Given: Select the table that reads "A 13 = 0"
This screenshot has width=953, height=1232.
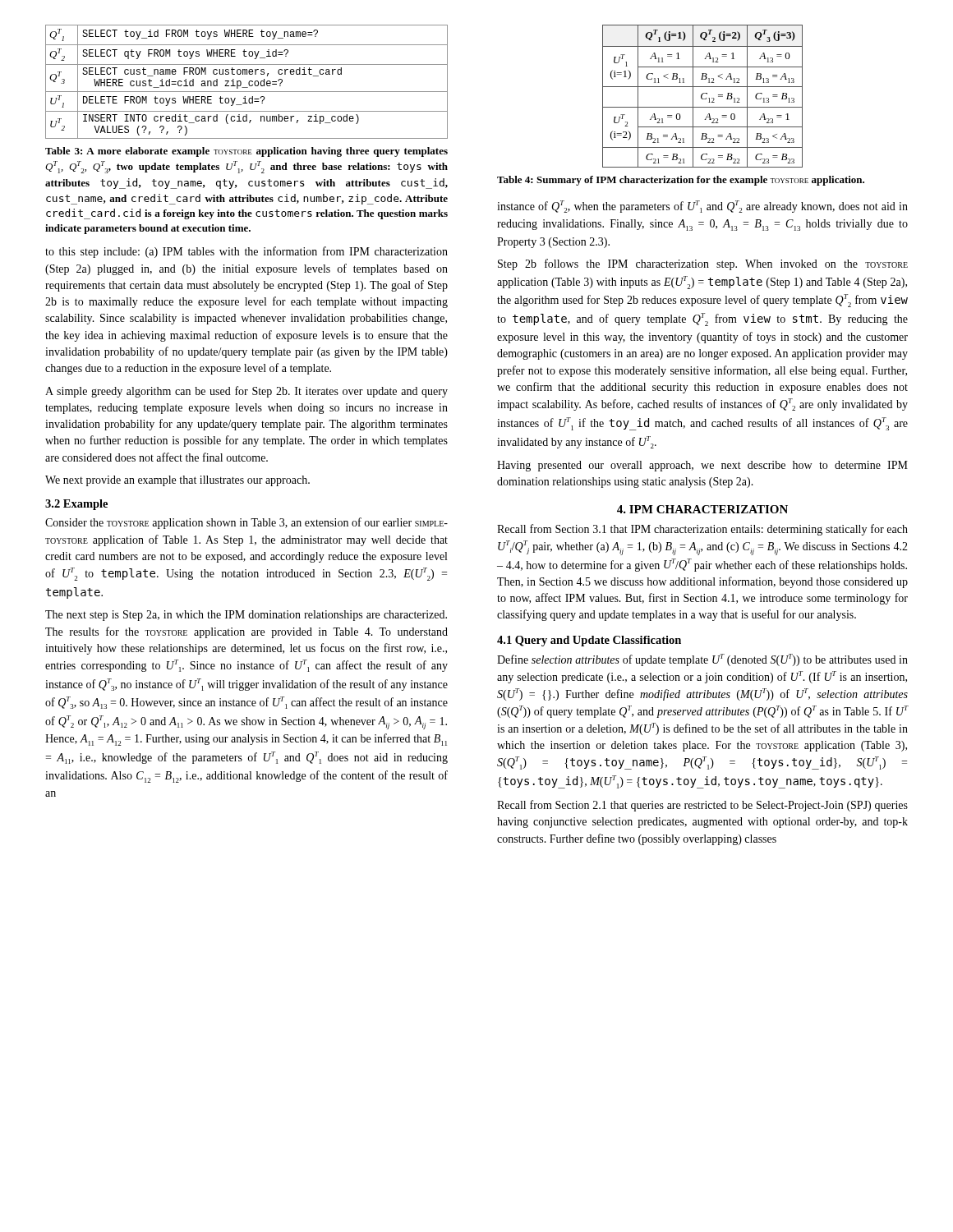Looking at the screenshot, I should click(702, 96).
